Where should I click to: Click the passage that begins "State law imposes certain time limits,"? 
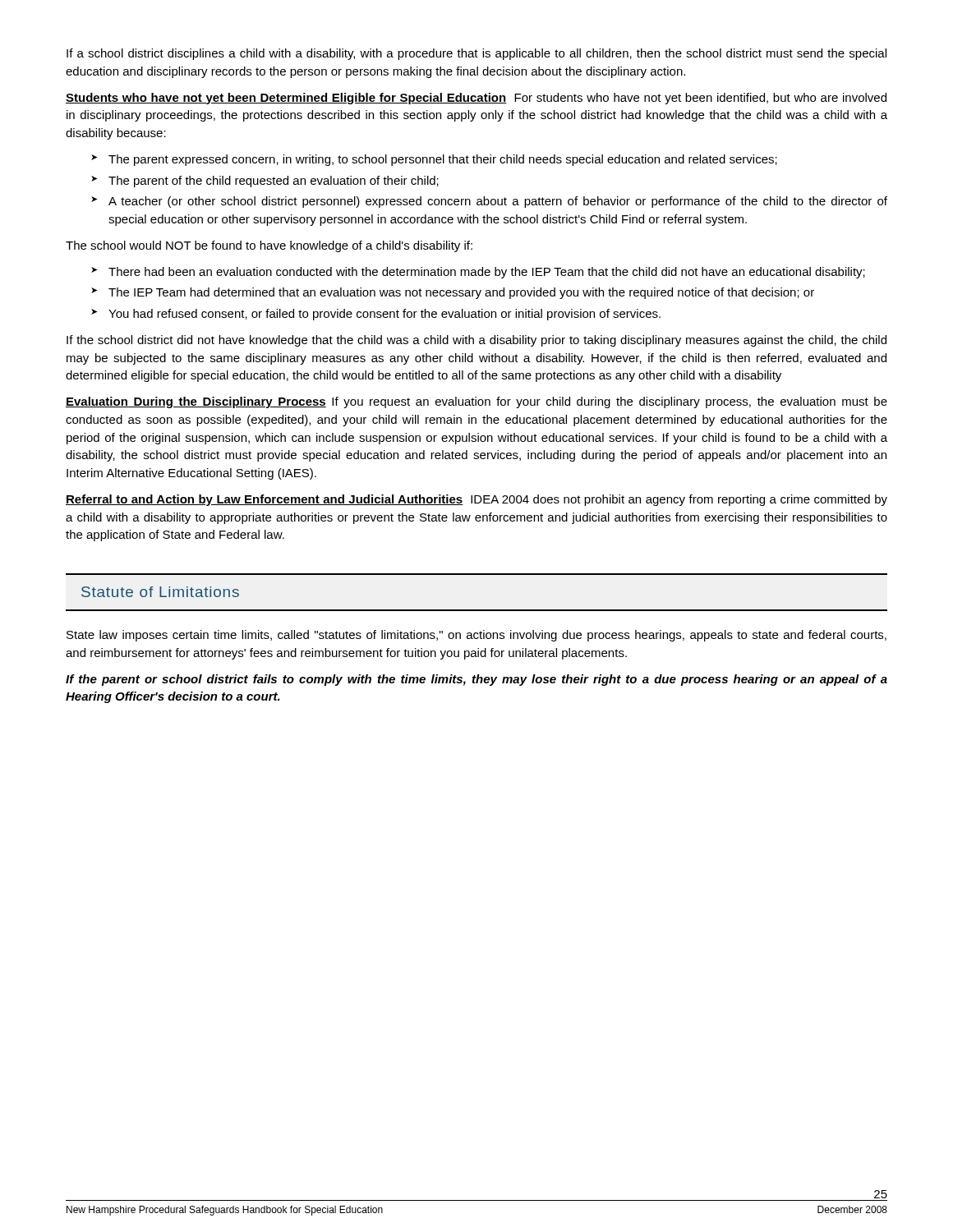(476, 643)
